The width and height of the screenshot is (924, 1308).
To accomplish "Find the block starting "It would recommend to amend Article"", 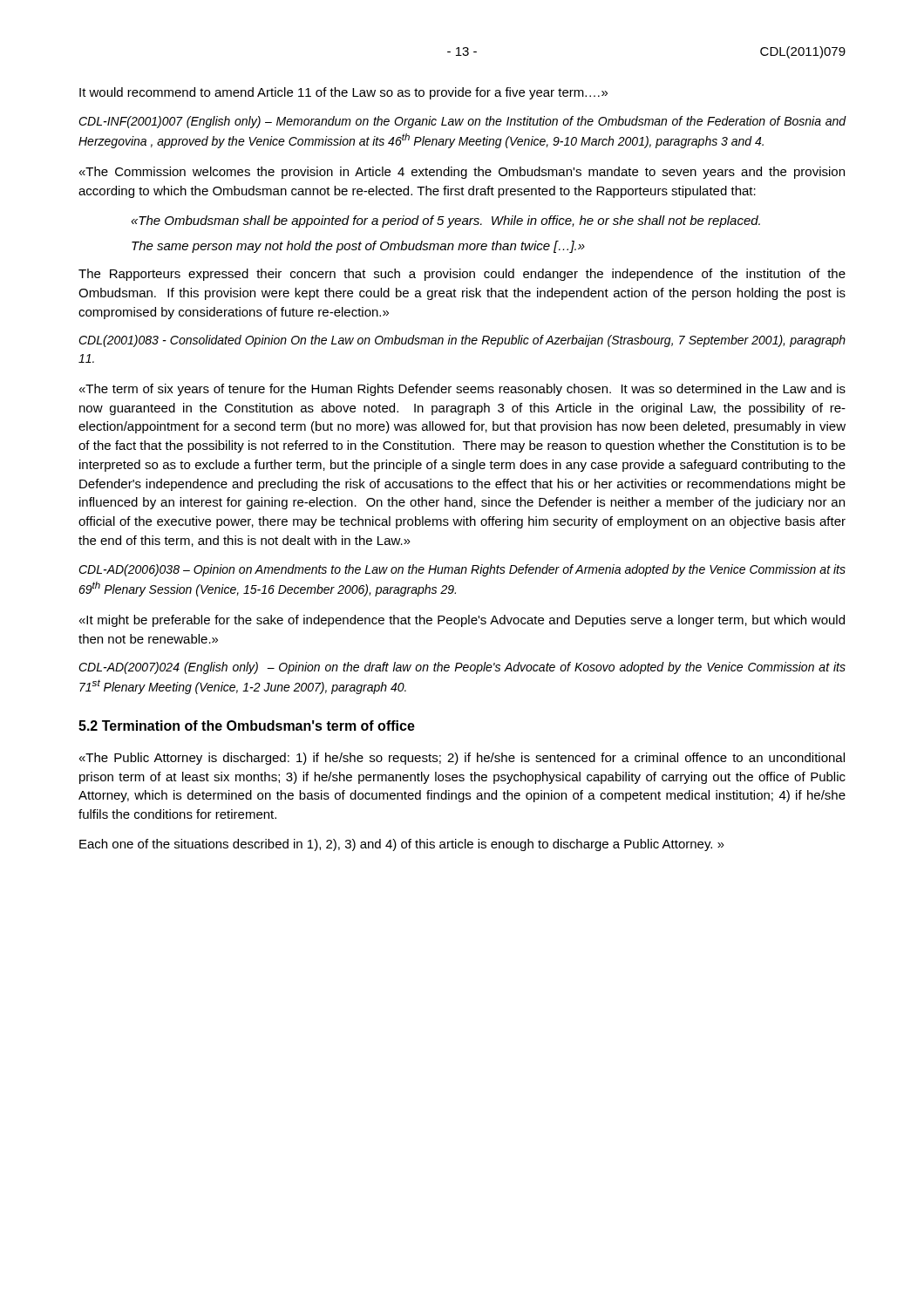I will (462, 92).
